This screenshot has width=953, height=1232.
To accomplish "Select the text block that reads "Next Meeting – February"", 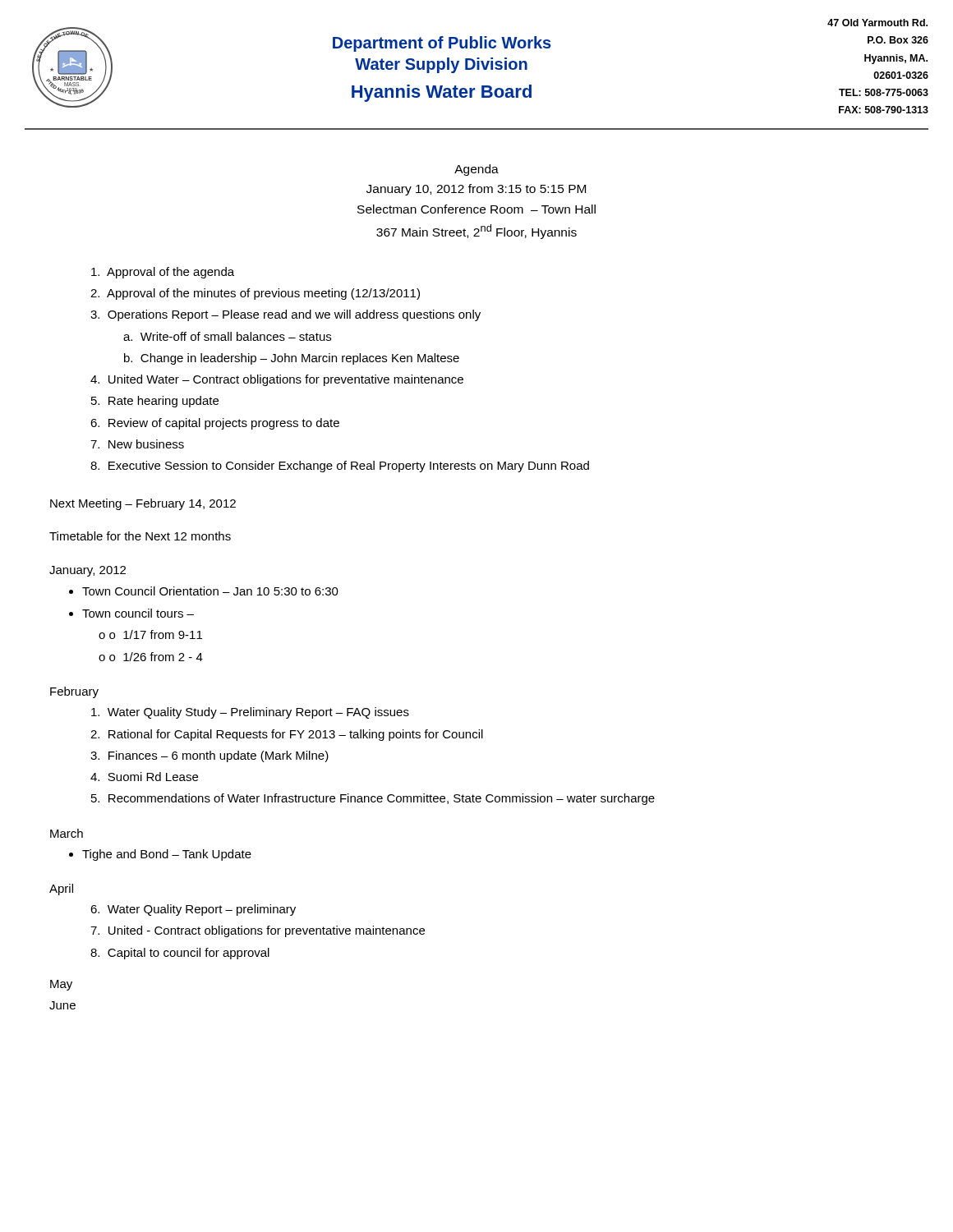I will (143, 503).
